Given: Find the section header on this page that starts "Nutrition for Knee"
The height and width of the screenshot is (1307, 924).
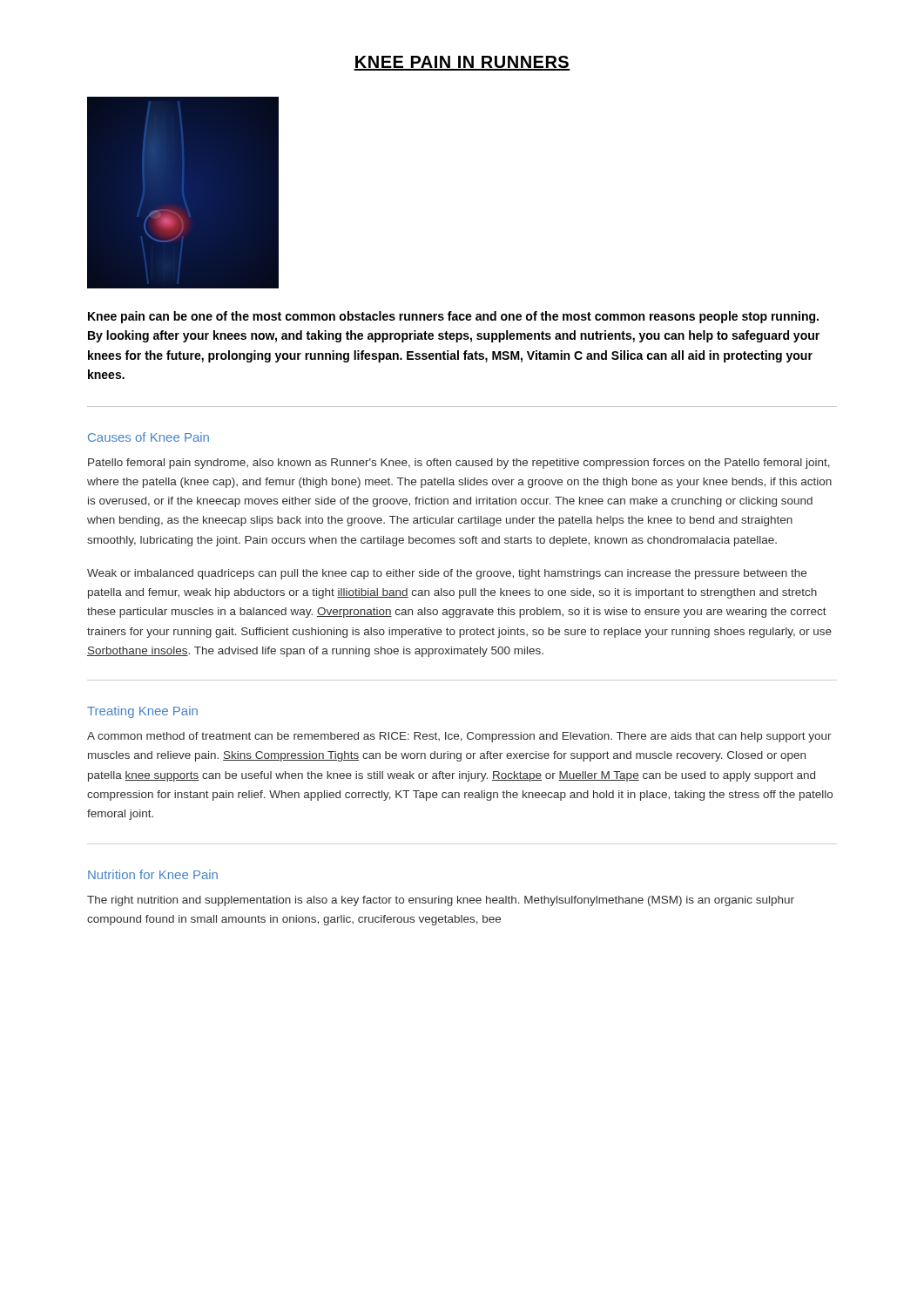Looking at the screenshot, I should 153,874.
